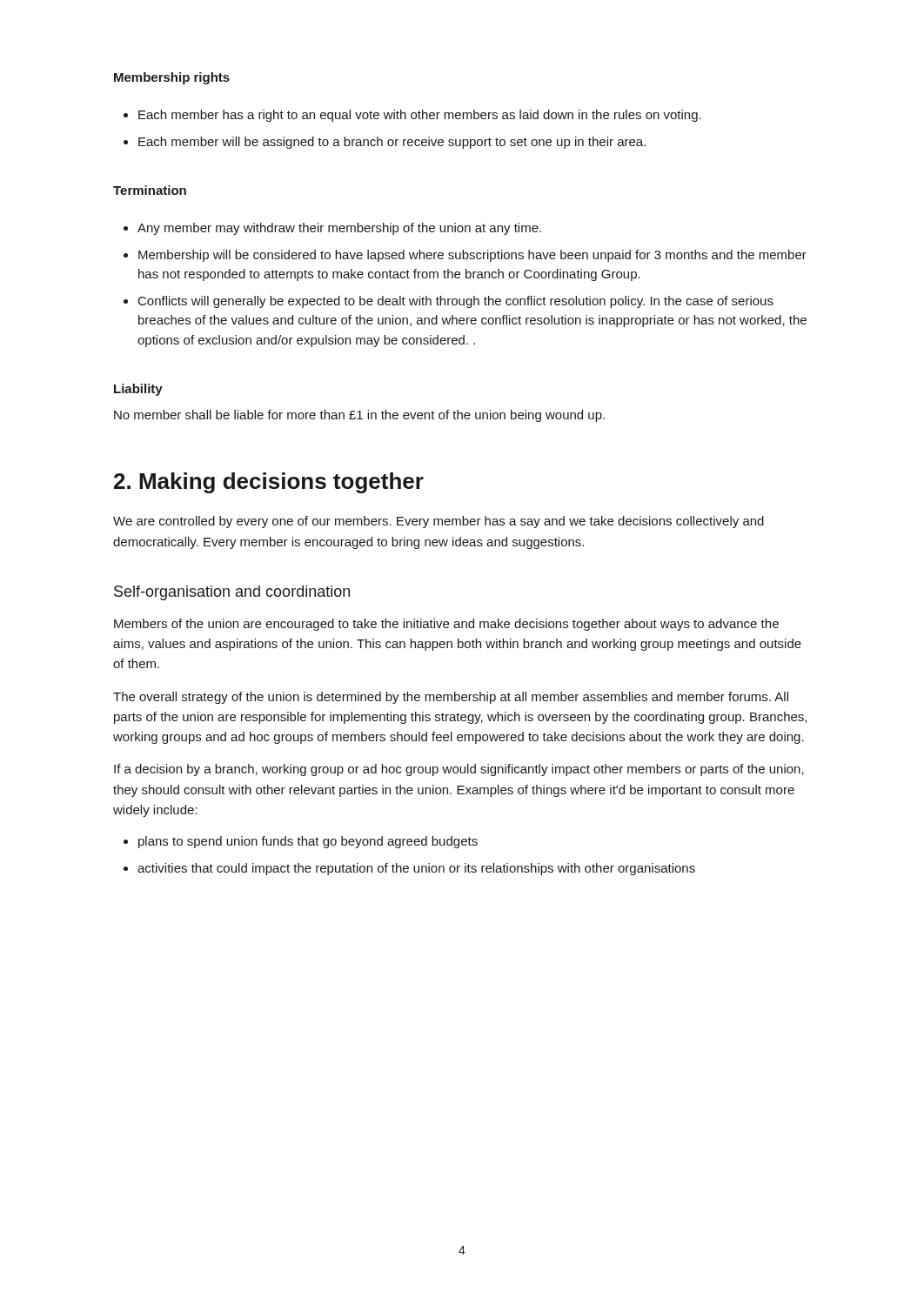Click on the block starting "The overall strategy of the union is determined"
This screenshot has height=1305, width=924.
[460, 716]
